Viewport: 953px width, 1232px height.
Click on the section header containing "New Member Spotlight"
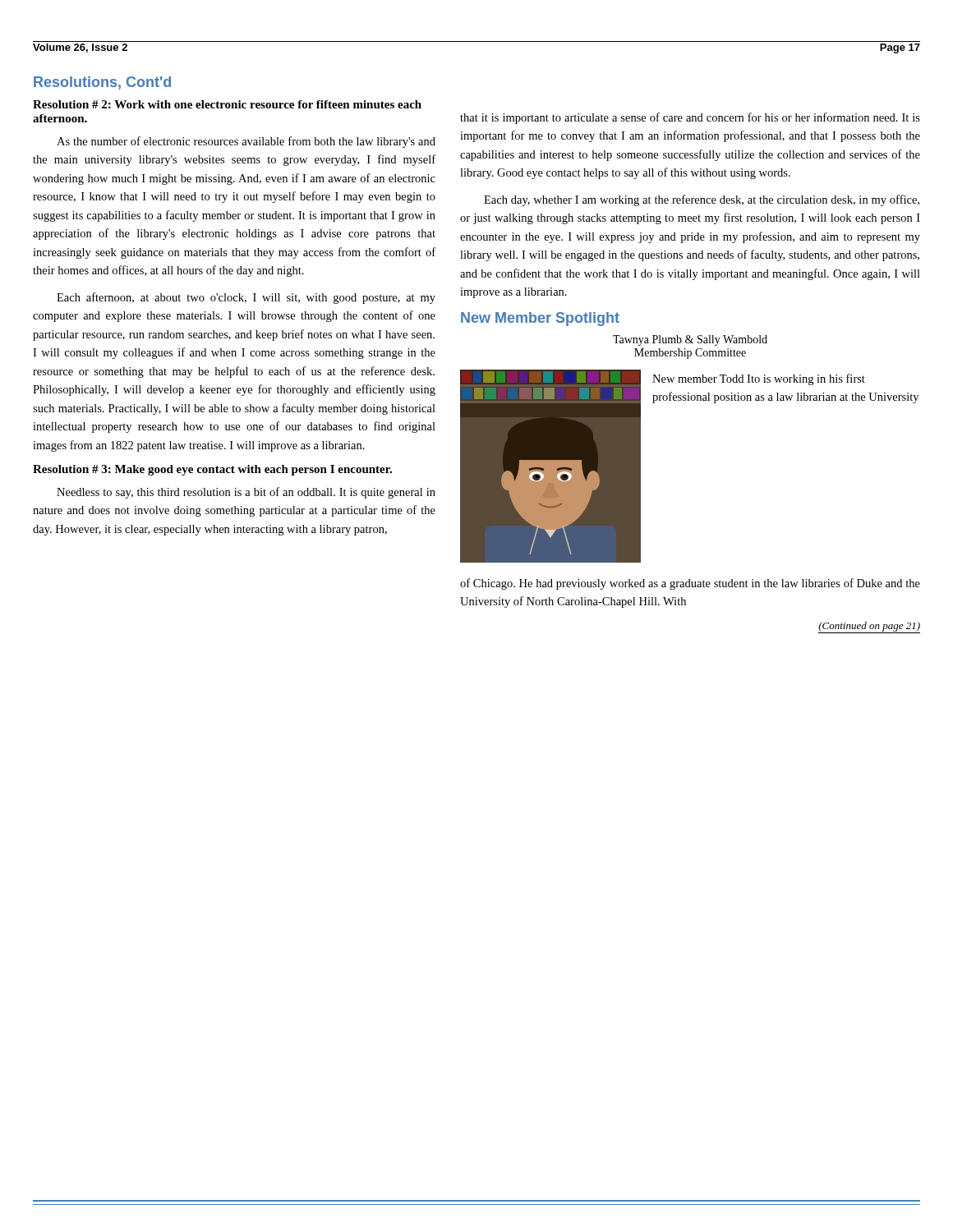(540, 319)
